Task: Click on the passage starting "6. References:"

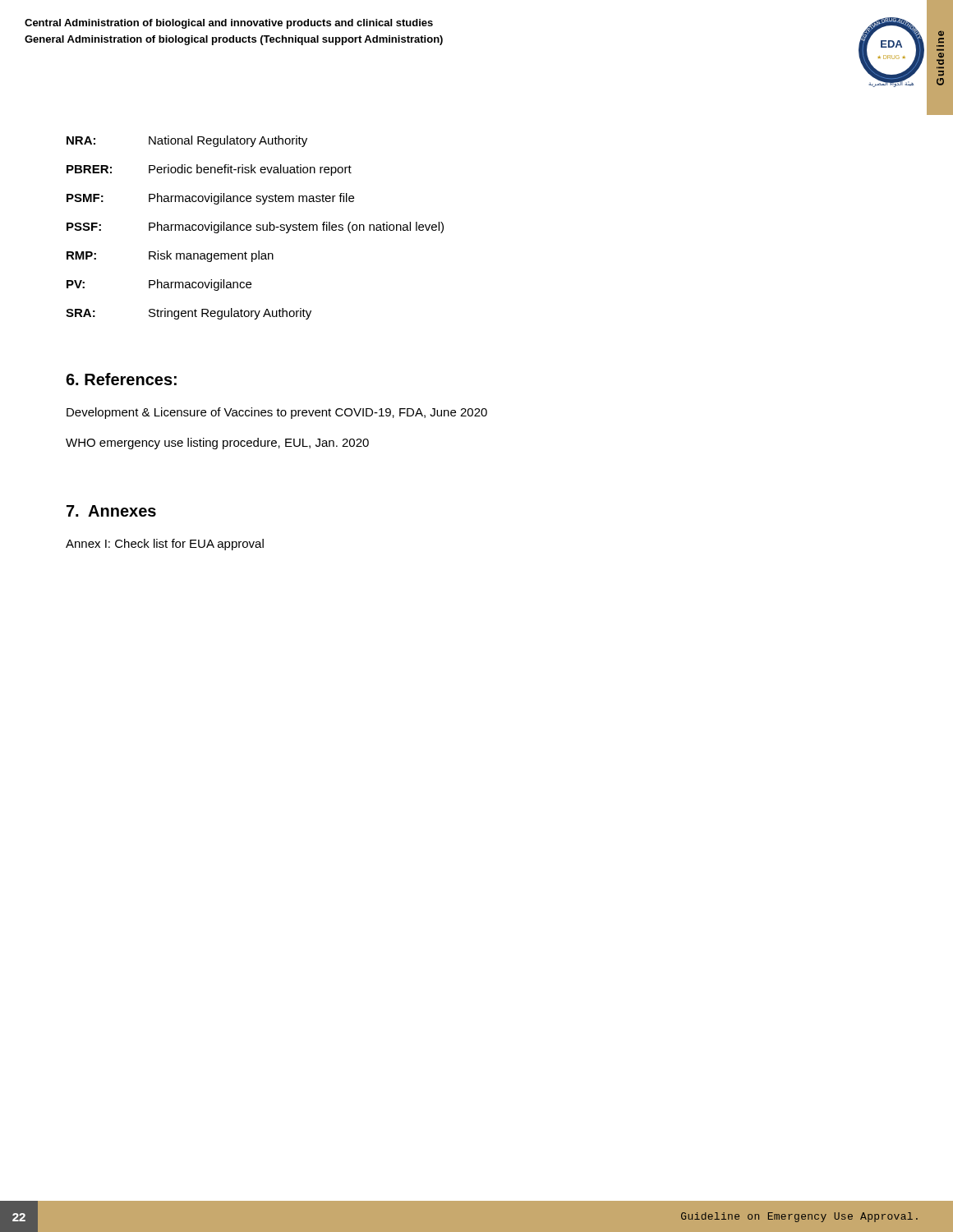Action: click(122, 379)
